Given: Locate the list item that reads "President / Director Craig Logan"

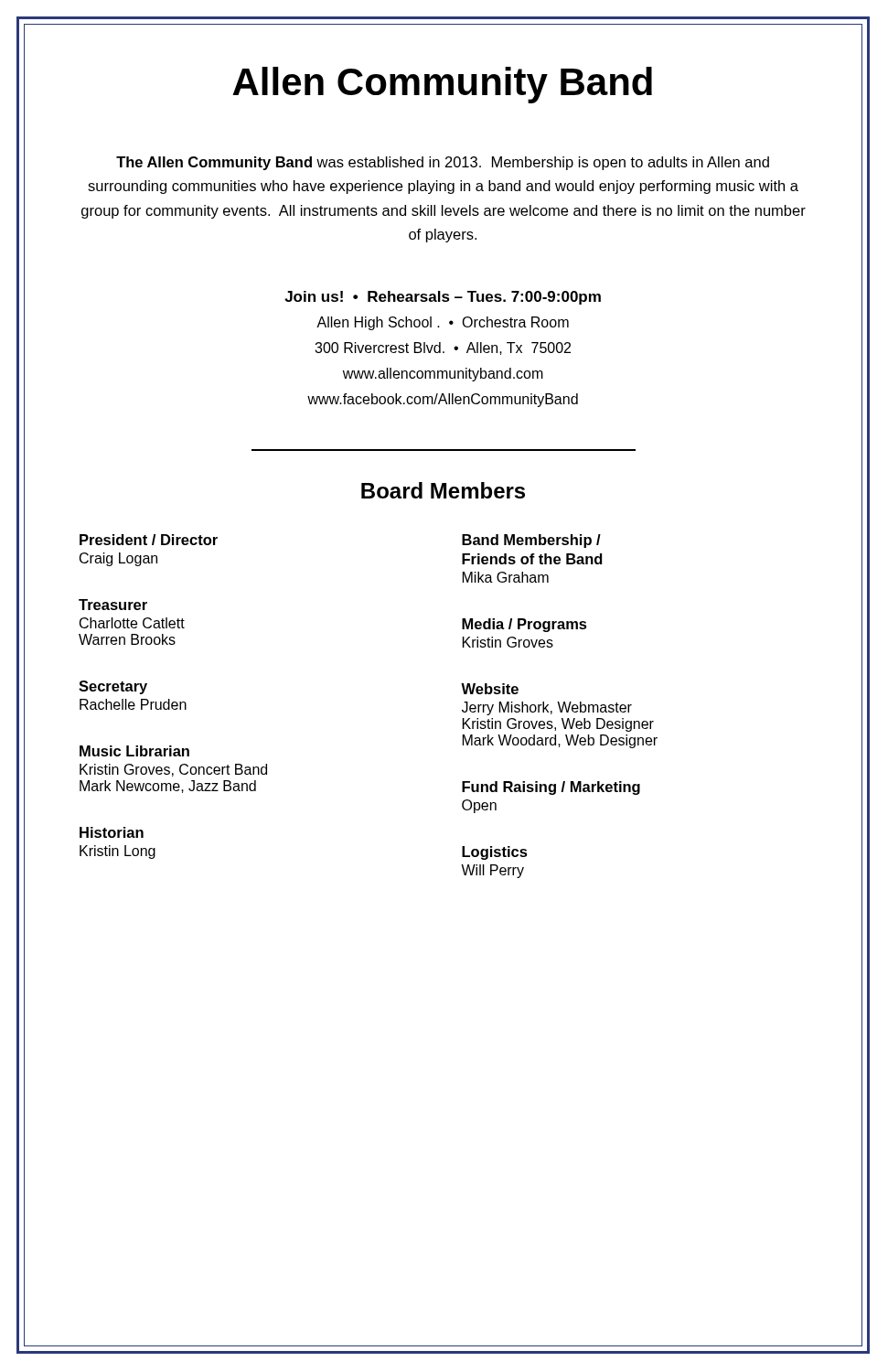Looking at the screenshot, I should 149,540.
